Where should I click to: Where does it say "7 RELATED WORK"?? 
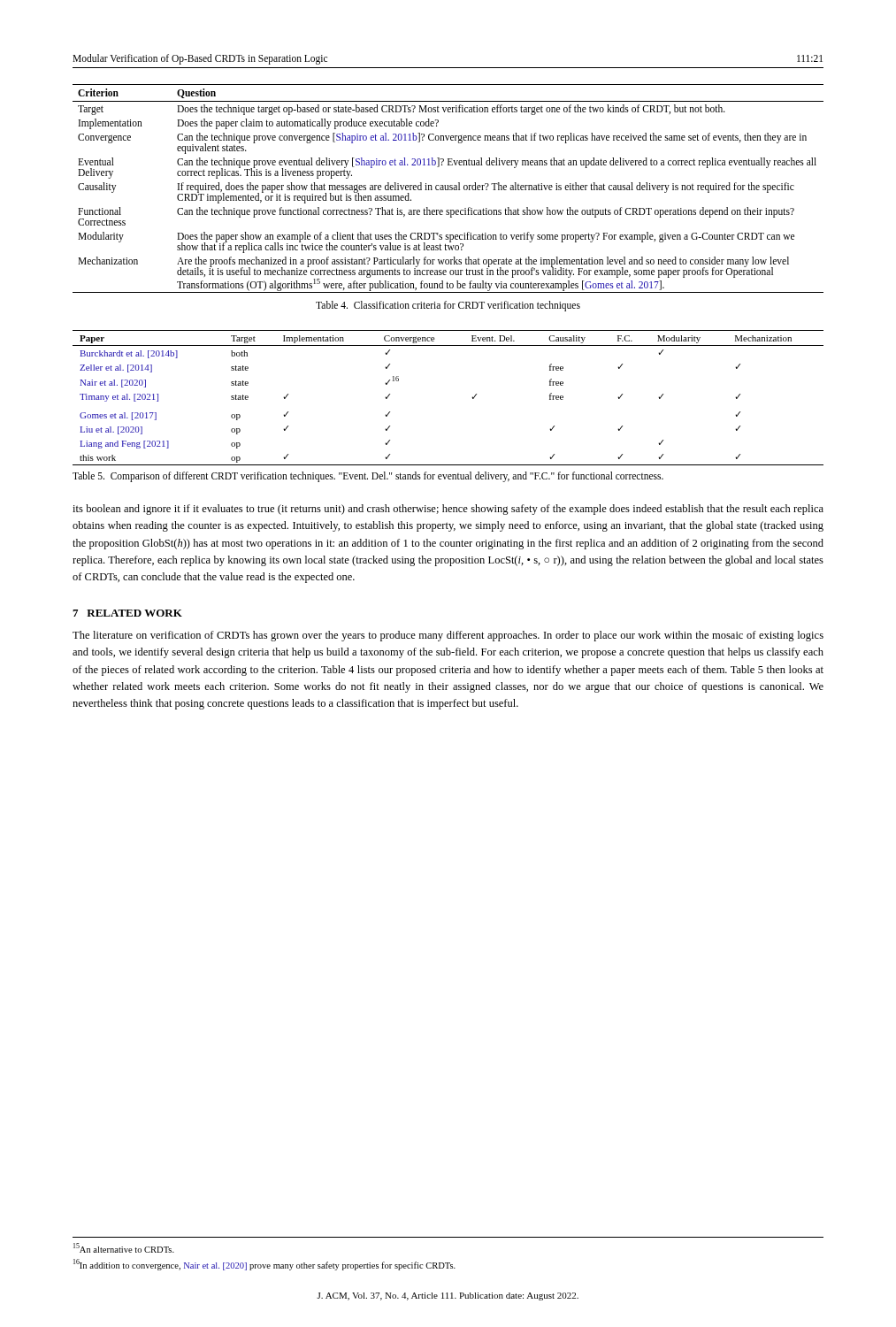point(127,613)
